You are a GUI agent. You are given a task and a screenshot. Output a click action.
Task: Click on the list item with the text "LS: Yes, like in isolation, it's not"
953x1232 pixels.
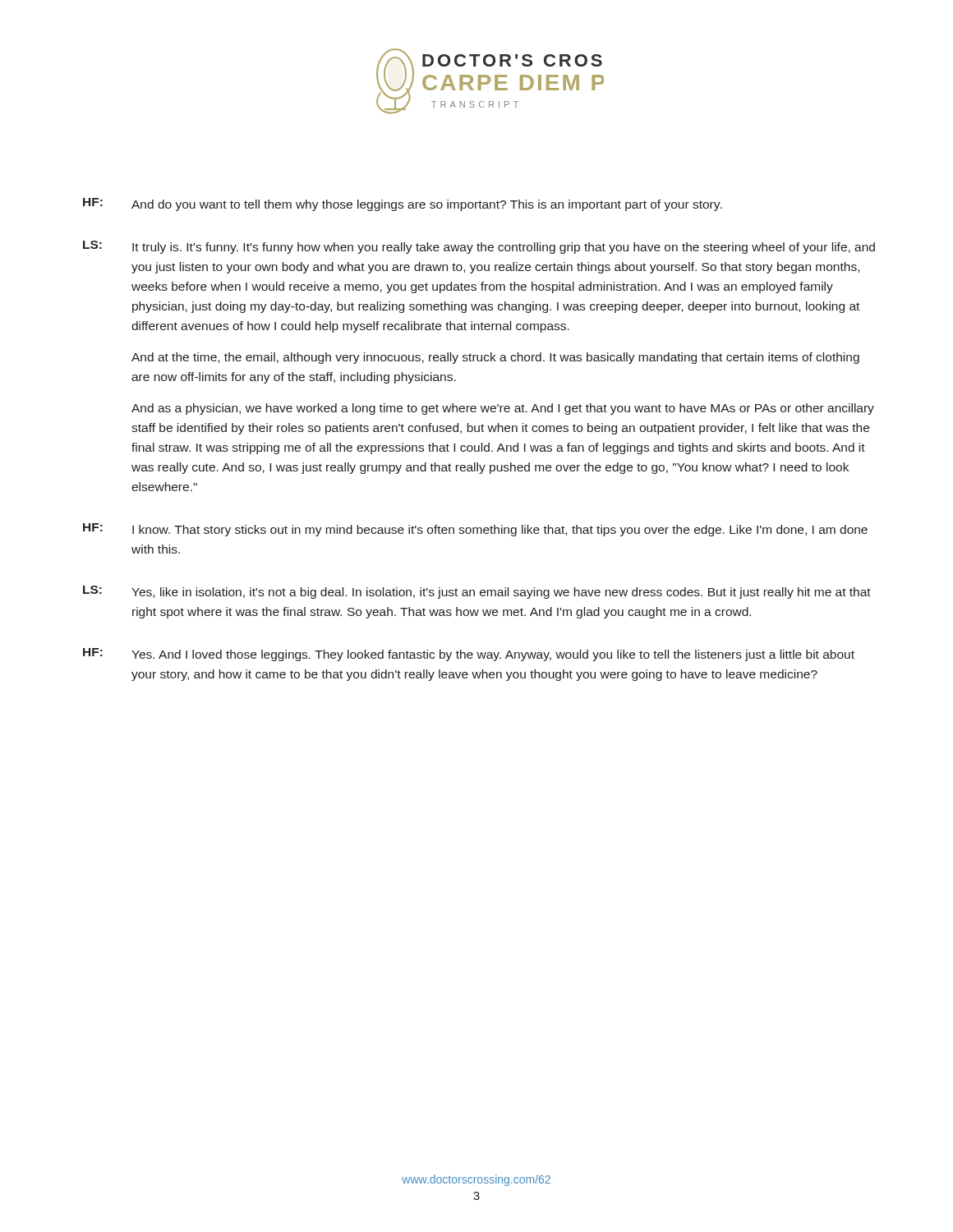click(x=481, y=602)
